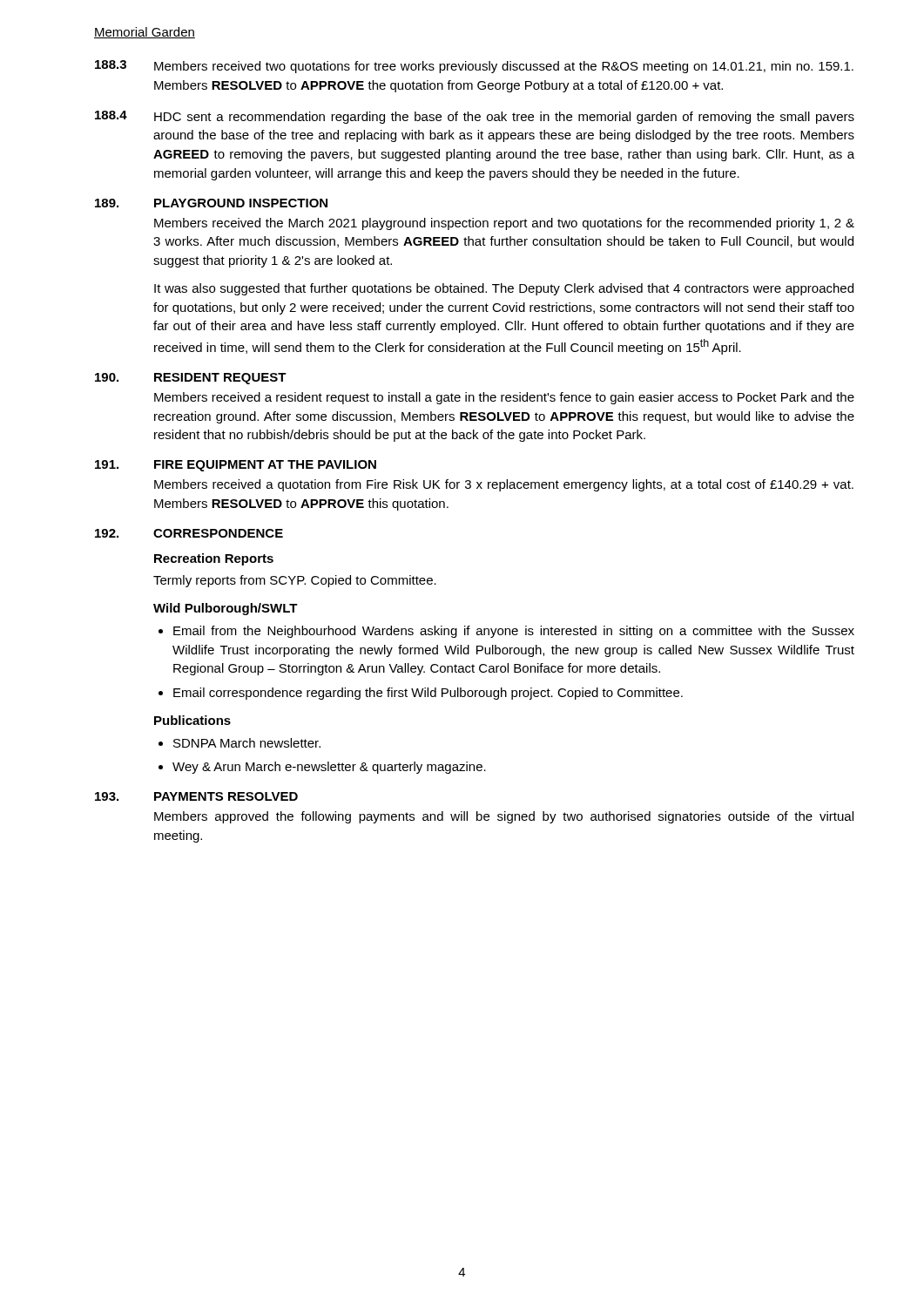Viewport: 924px width, 1307px height.
Task: Click on the block starting "Memorial Garden"
Action: (145, 32)
